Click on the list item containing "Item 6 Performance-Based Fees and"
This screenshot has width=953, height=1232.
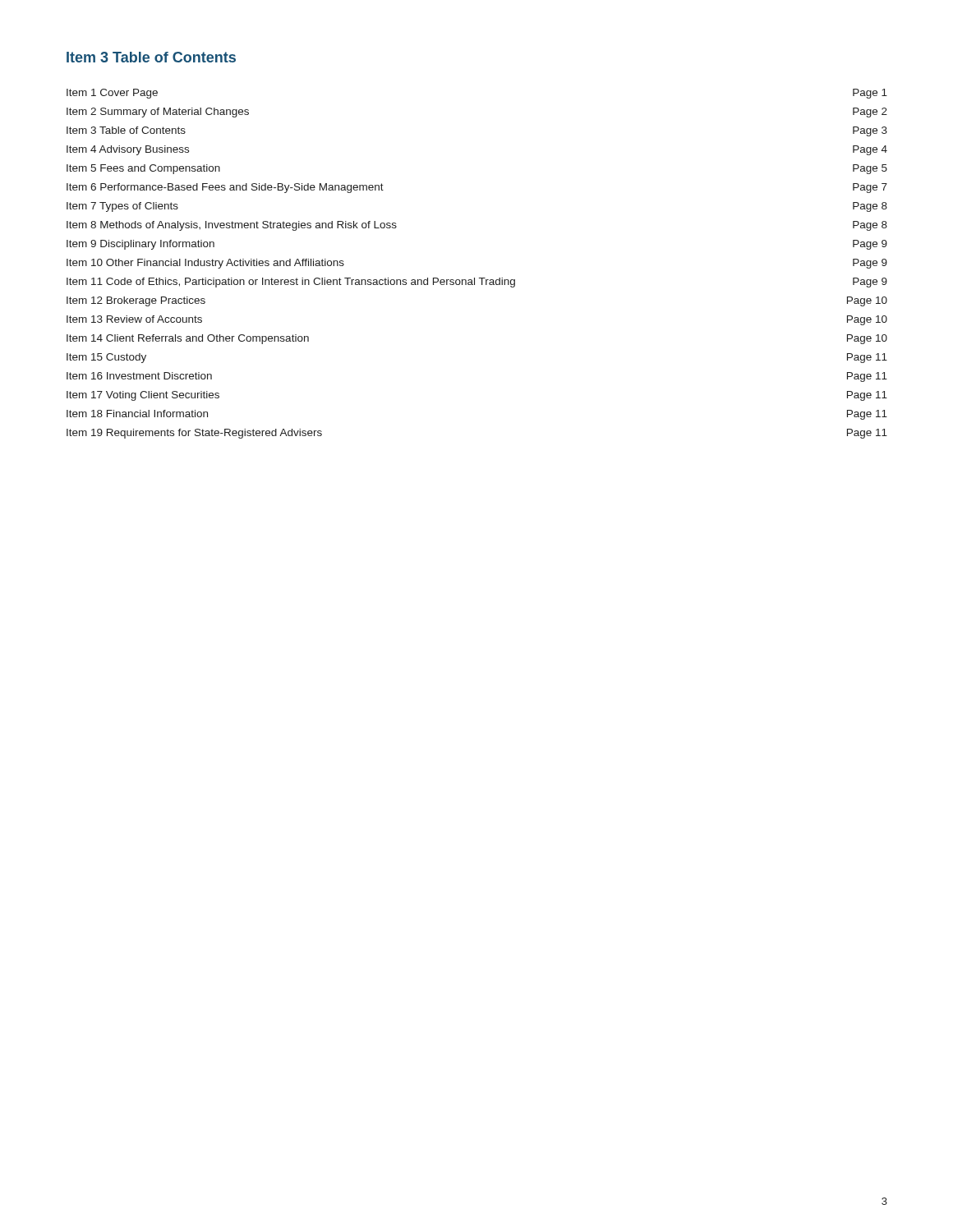point(224,187)
